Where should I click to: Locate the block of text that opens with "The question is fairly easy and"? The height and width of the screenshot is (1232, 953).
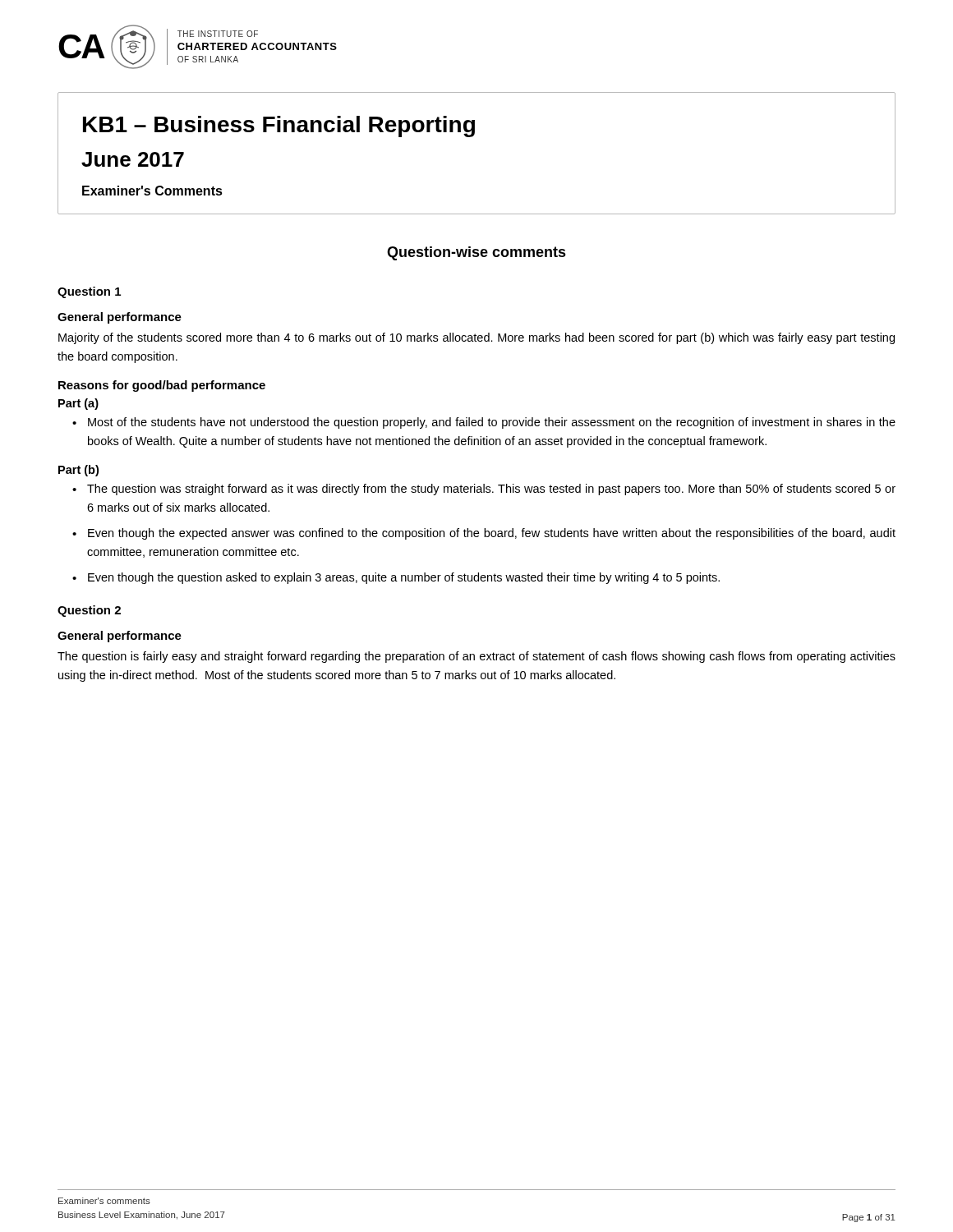(476, 666)
